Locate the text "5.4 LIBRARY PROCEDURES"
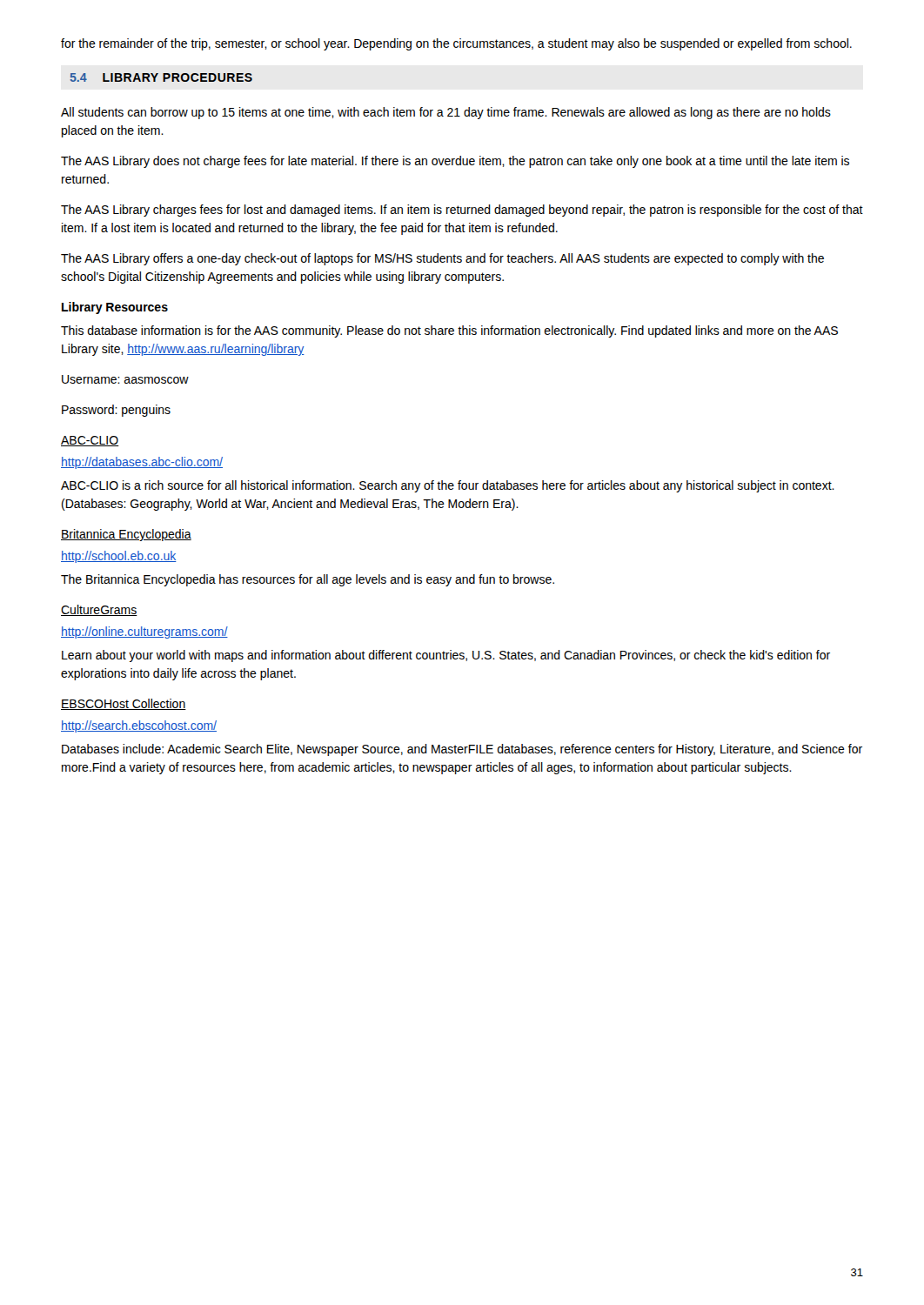The width and height of the screenshot is (924, 1305). pos(161,77)
